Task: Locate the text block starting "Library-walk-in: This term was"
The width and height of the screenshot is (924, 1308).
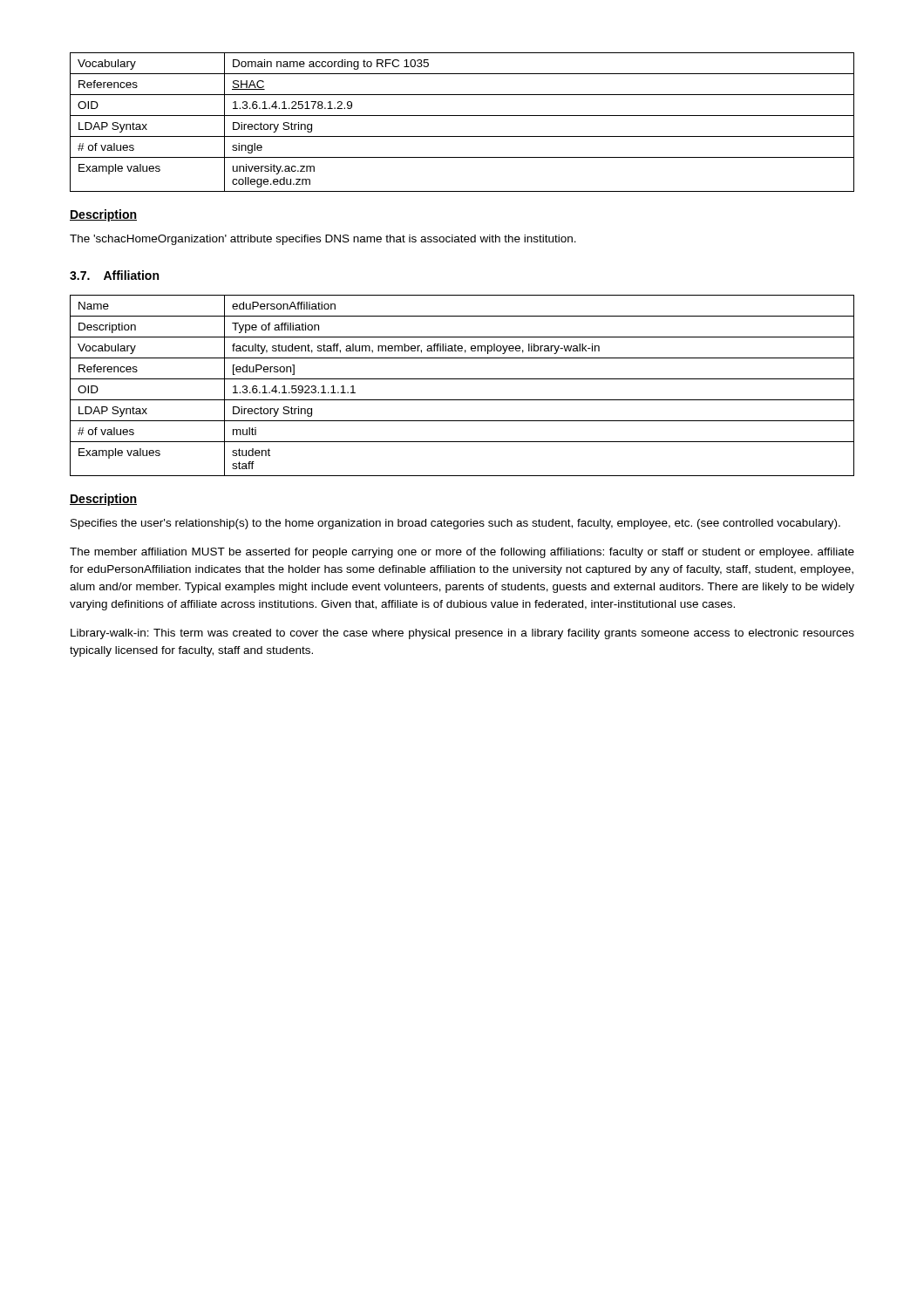Action: click(x=462, y=641)
